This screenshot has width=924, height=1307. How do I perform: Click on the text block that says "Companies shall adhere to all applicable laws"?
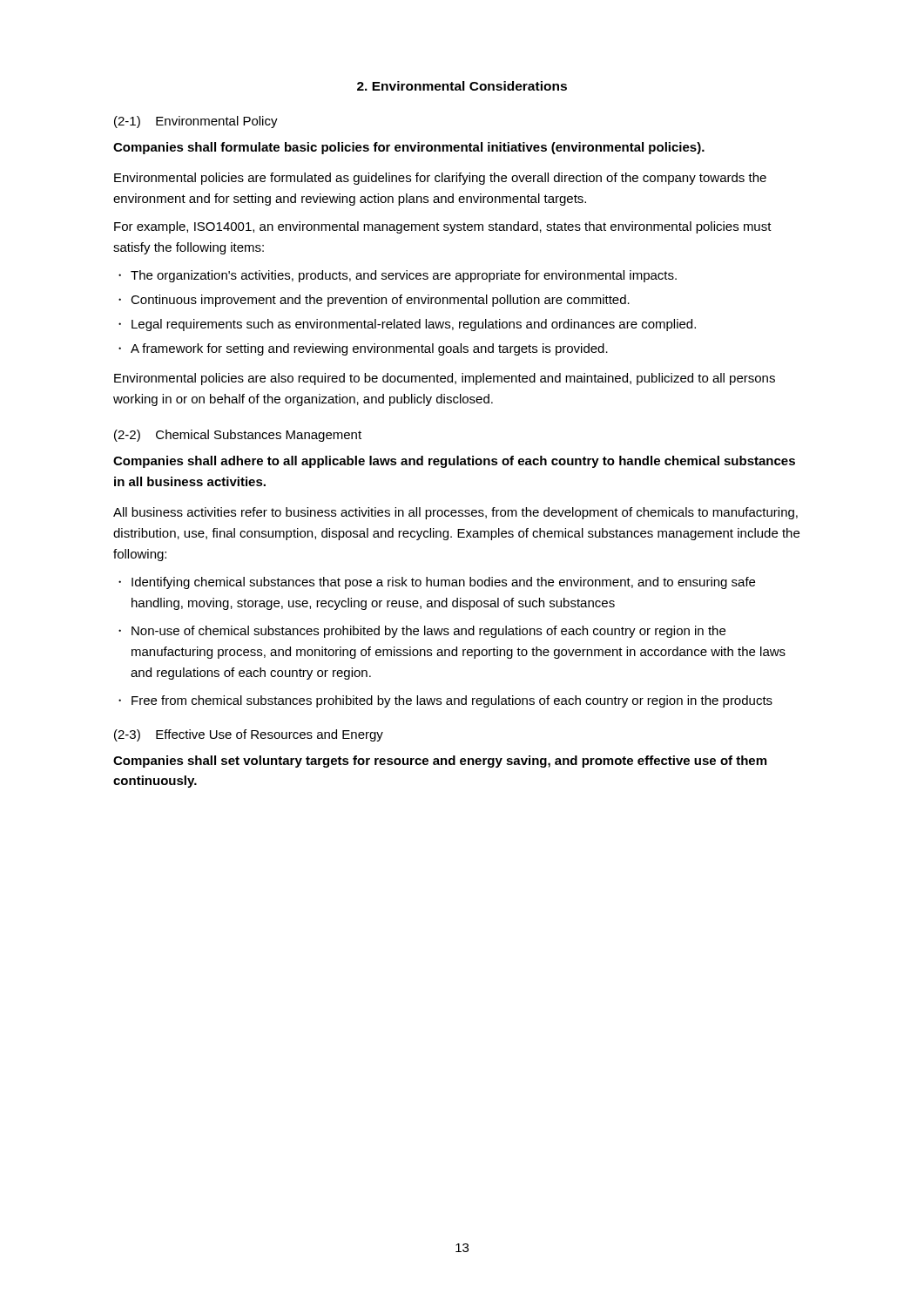pyautogui.click(x=454, y=471)
